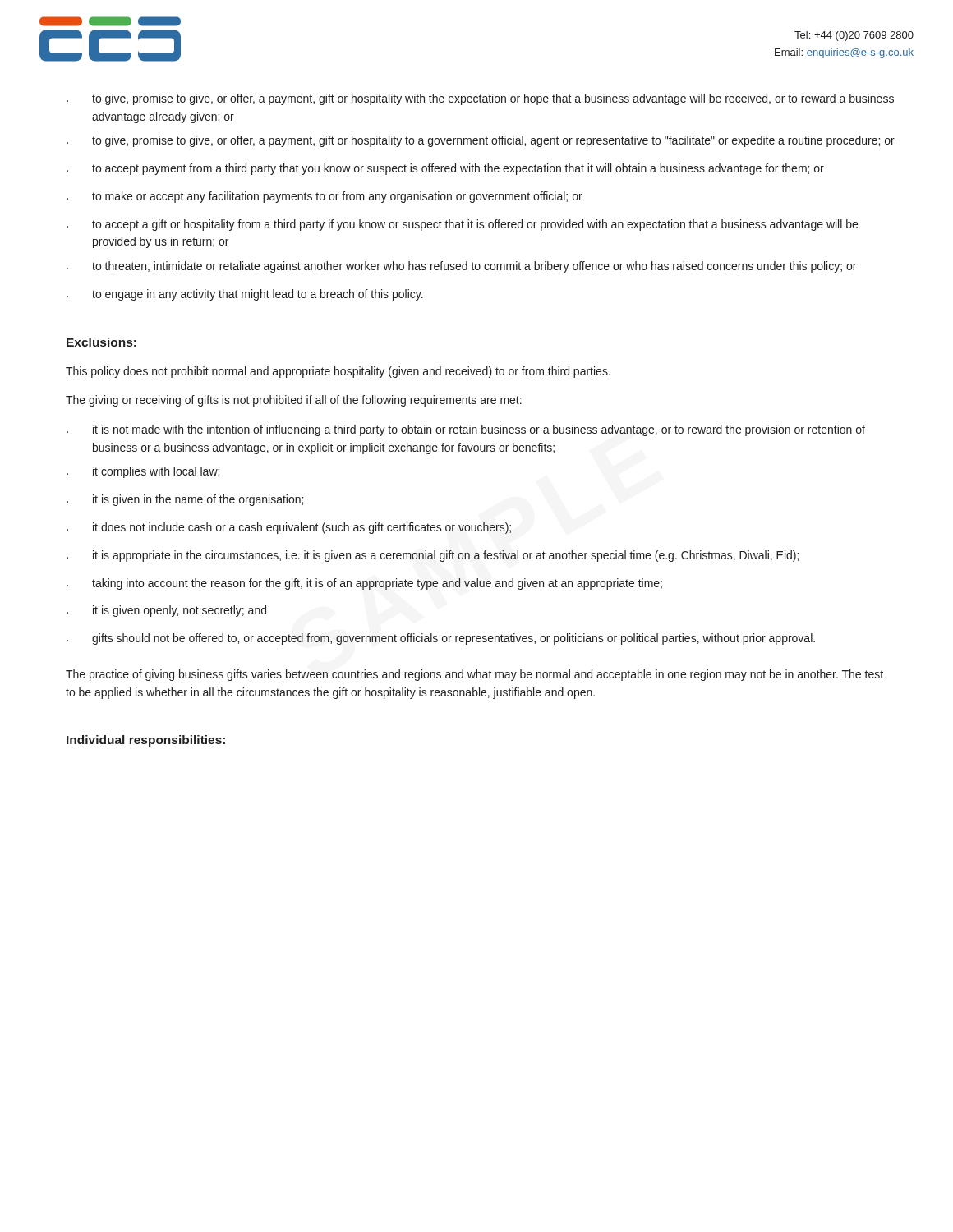Locate the section header with the text "Individual responsibilities:"

click(x=146, y=740)
